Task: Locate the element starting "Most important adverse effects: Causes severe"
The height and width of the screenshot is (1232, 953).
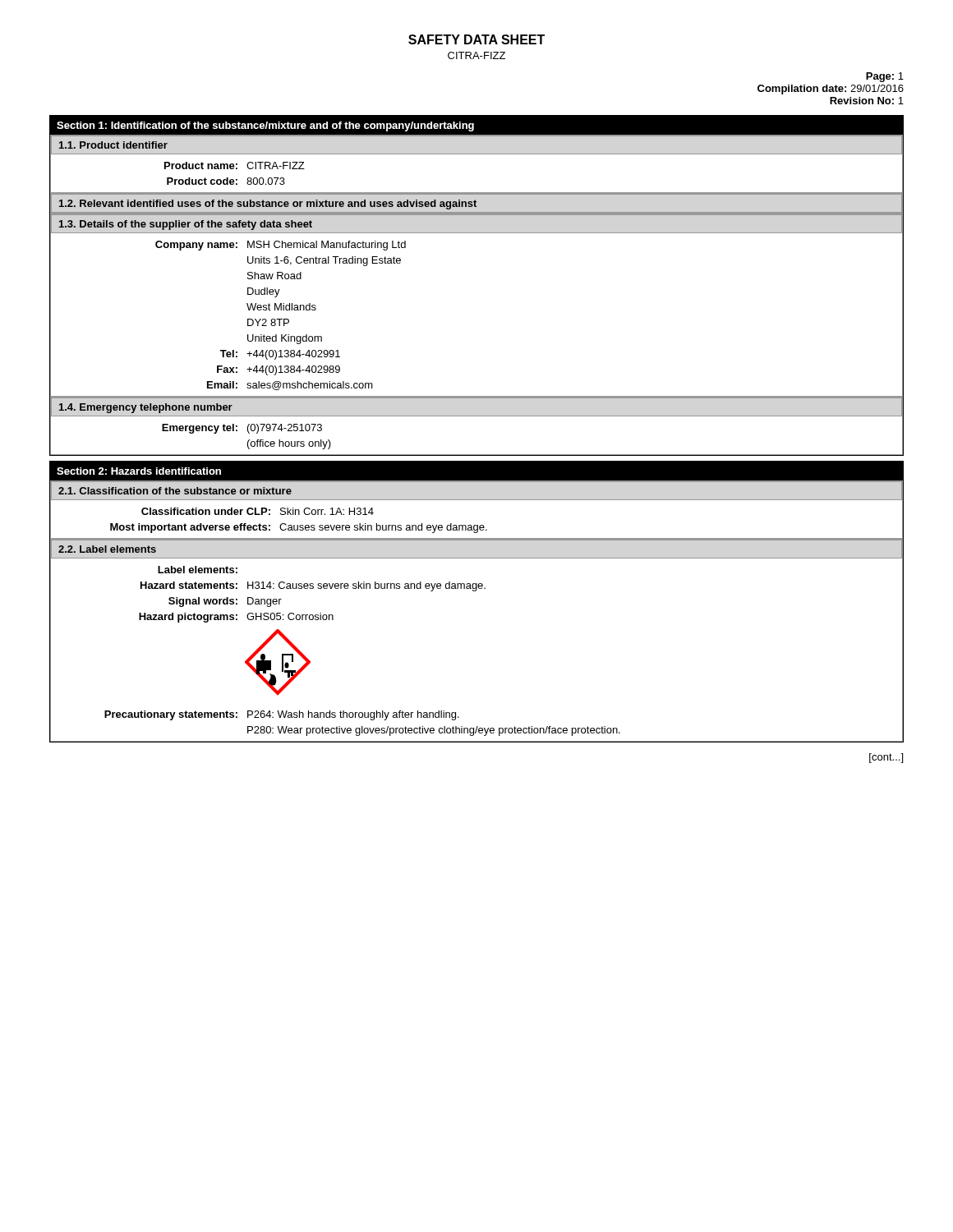Action: [x=476, y=527]
